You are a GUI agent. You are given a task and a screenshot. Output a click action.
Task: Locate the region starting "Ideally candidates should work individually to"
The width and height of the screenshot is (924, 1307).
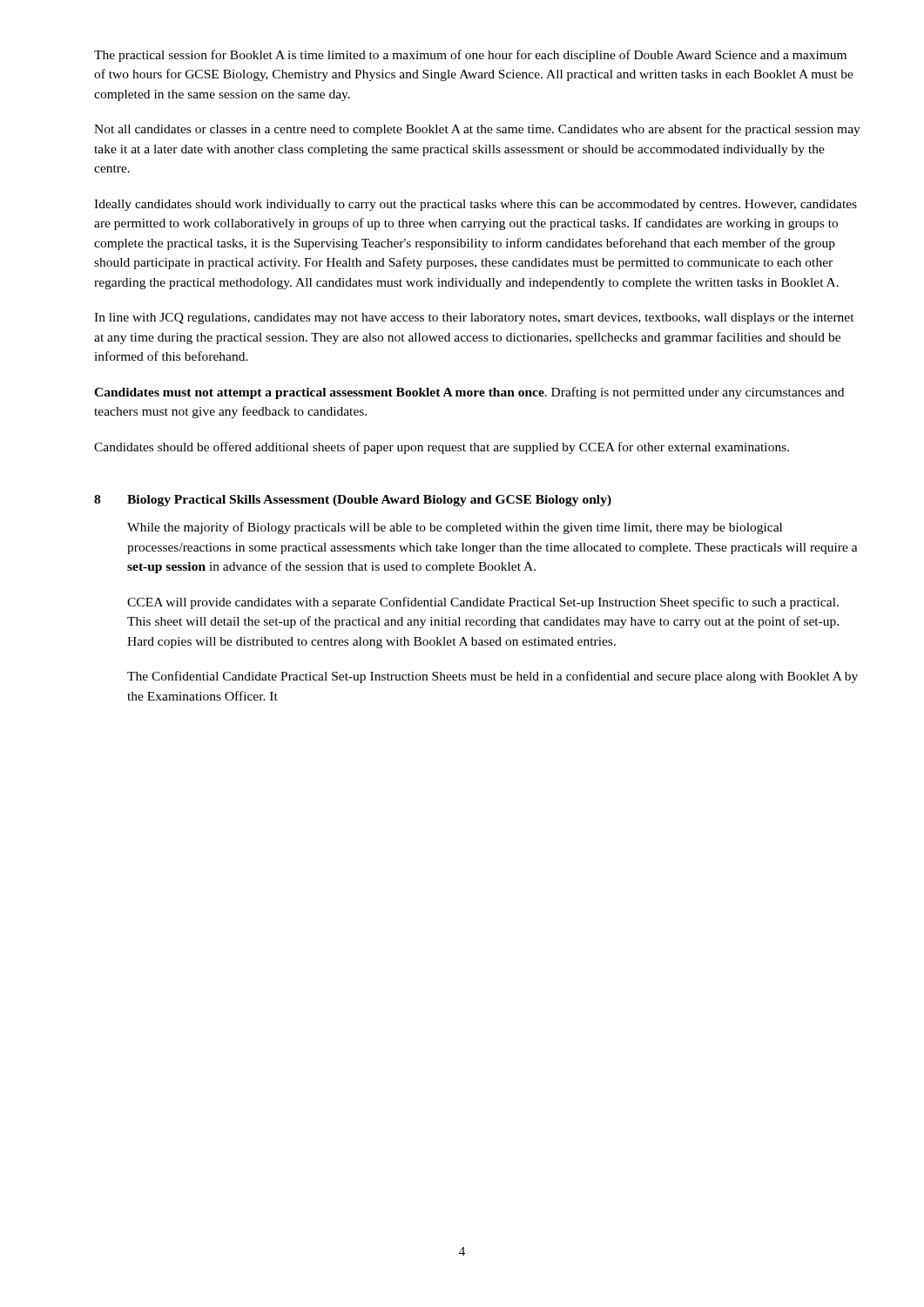tap(476, 242)
